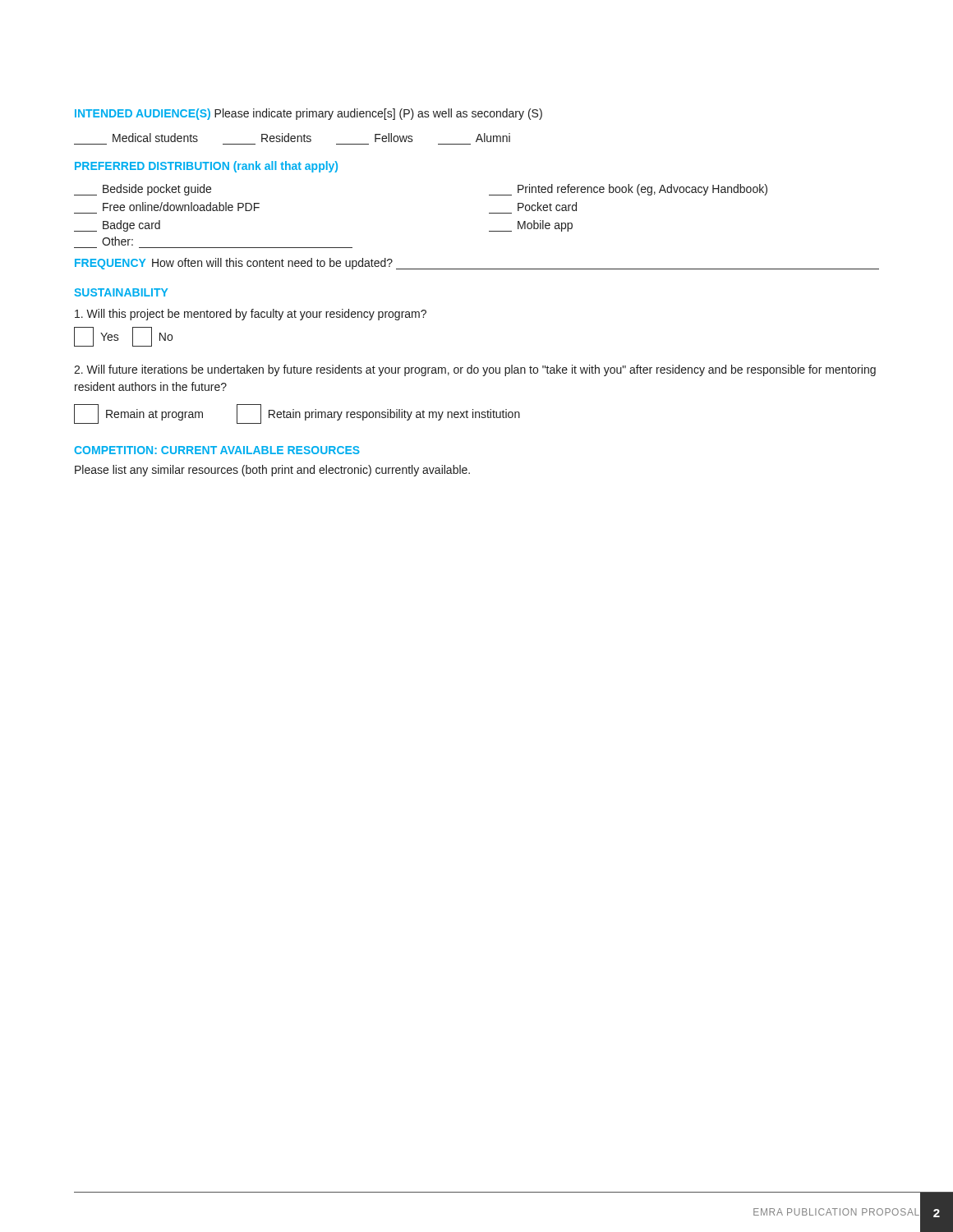
Task: Locate the text block starting "Printed reference book (eg, Advocacy Handbook)"
Action: 628,189
